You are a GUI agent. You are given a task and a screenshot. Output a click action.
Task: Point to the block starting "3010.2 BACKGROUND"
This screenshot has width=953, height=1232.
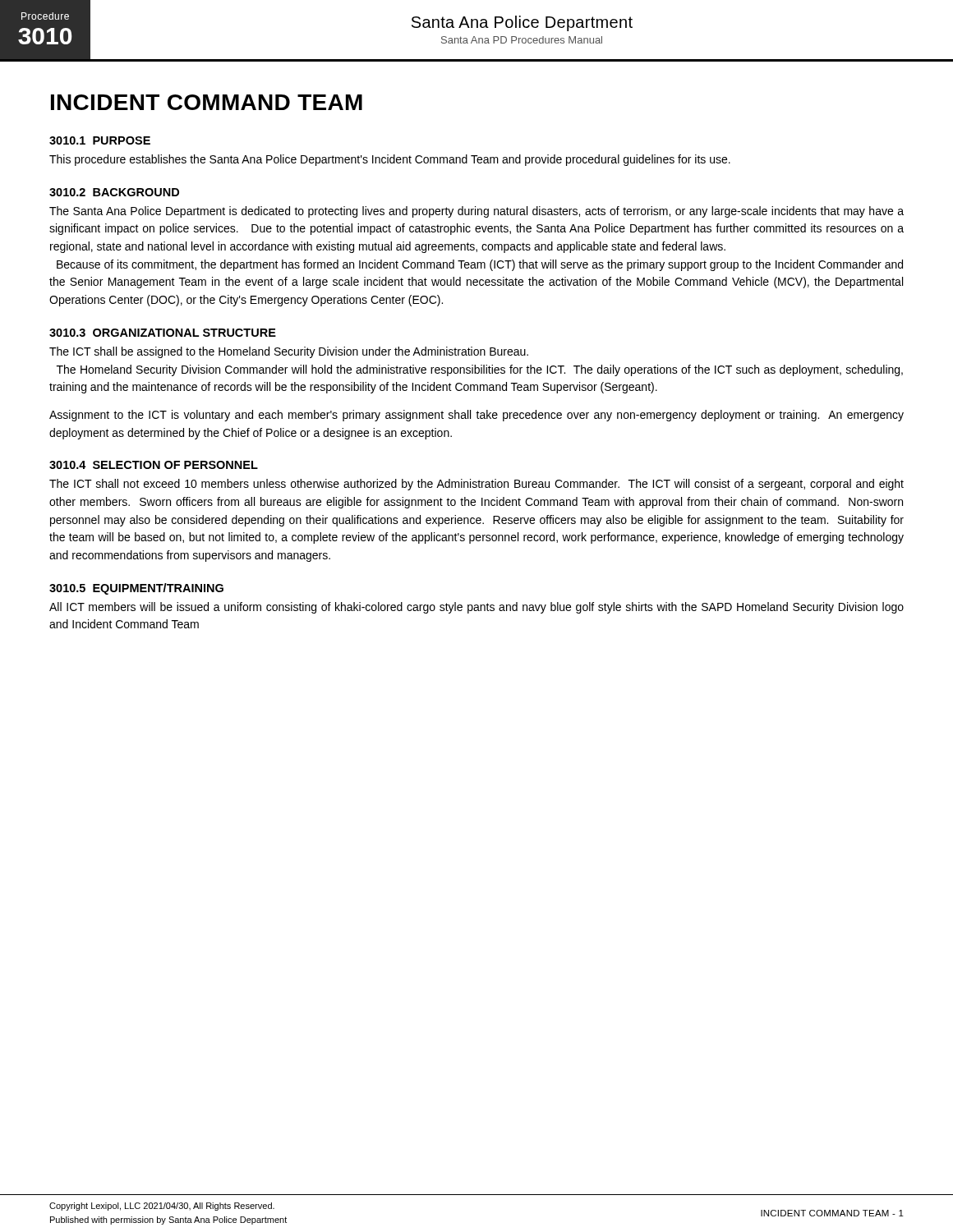(x=115, y=192)
